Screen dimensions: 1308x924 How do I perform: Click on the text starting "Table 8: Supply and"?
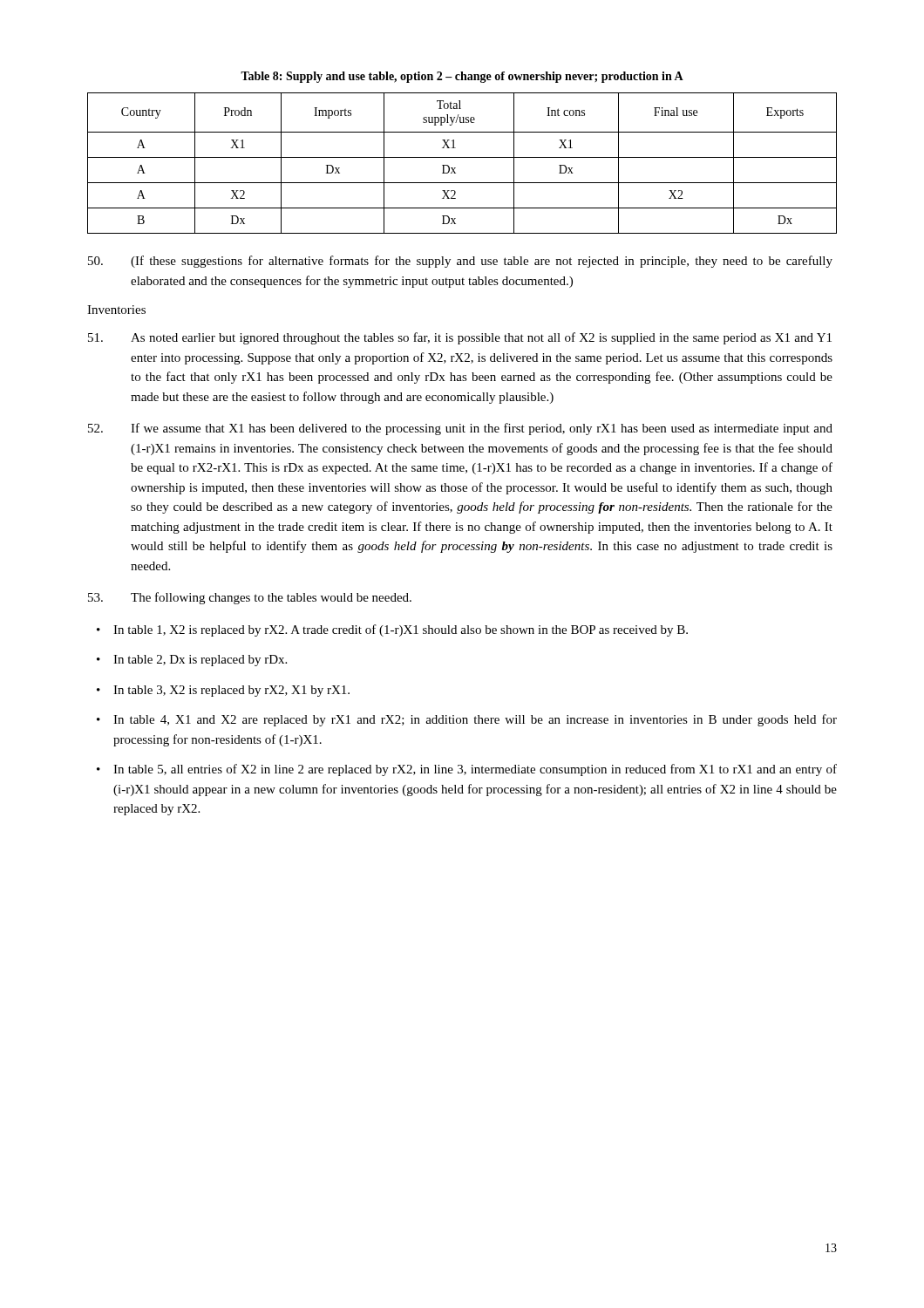click(462, 76)
